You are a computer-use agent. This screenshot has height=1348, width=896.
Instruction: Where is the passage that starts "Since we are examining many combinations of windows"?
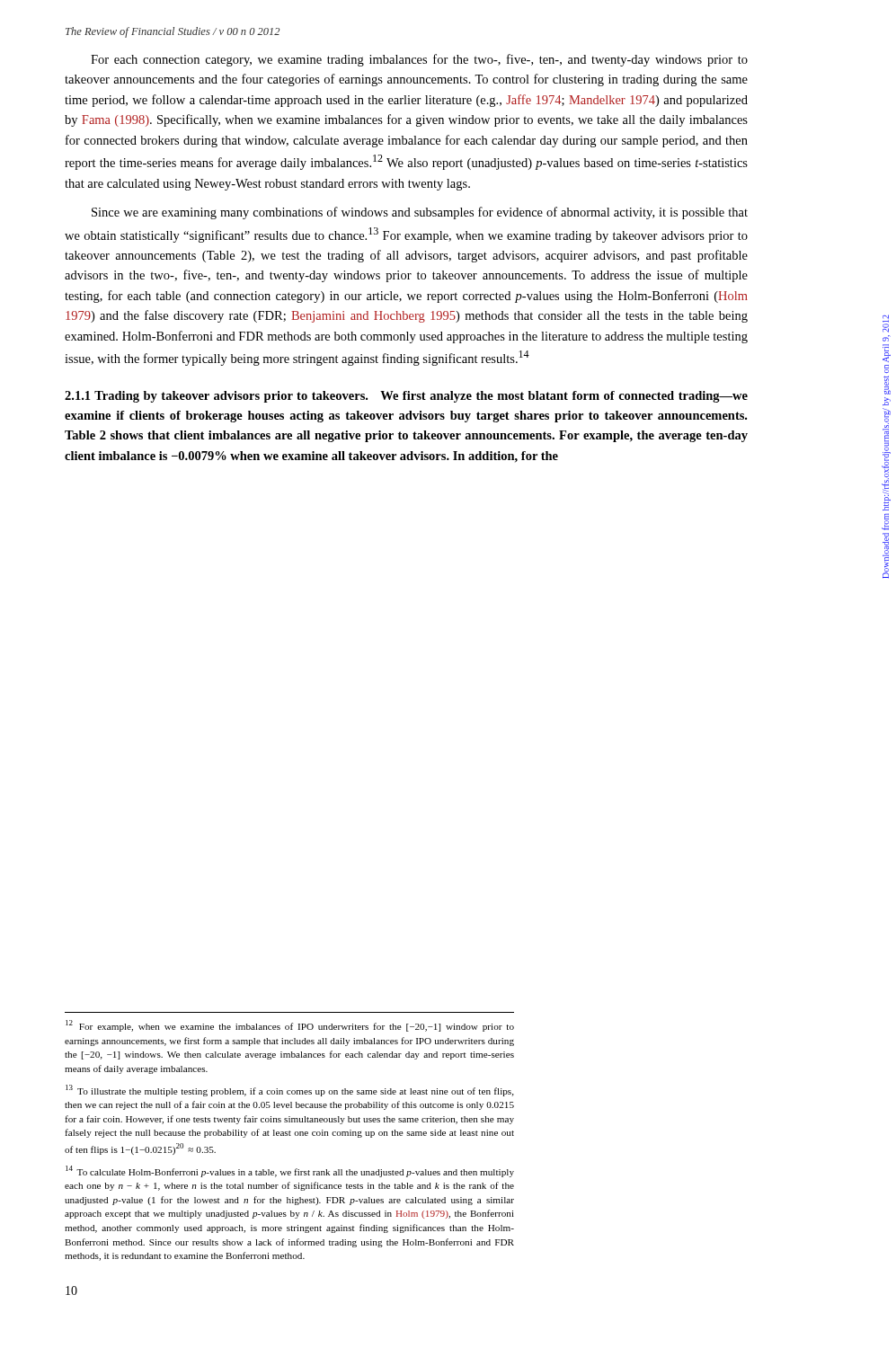406,286
